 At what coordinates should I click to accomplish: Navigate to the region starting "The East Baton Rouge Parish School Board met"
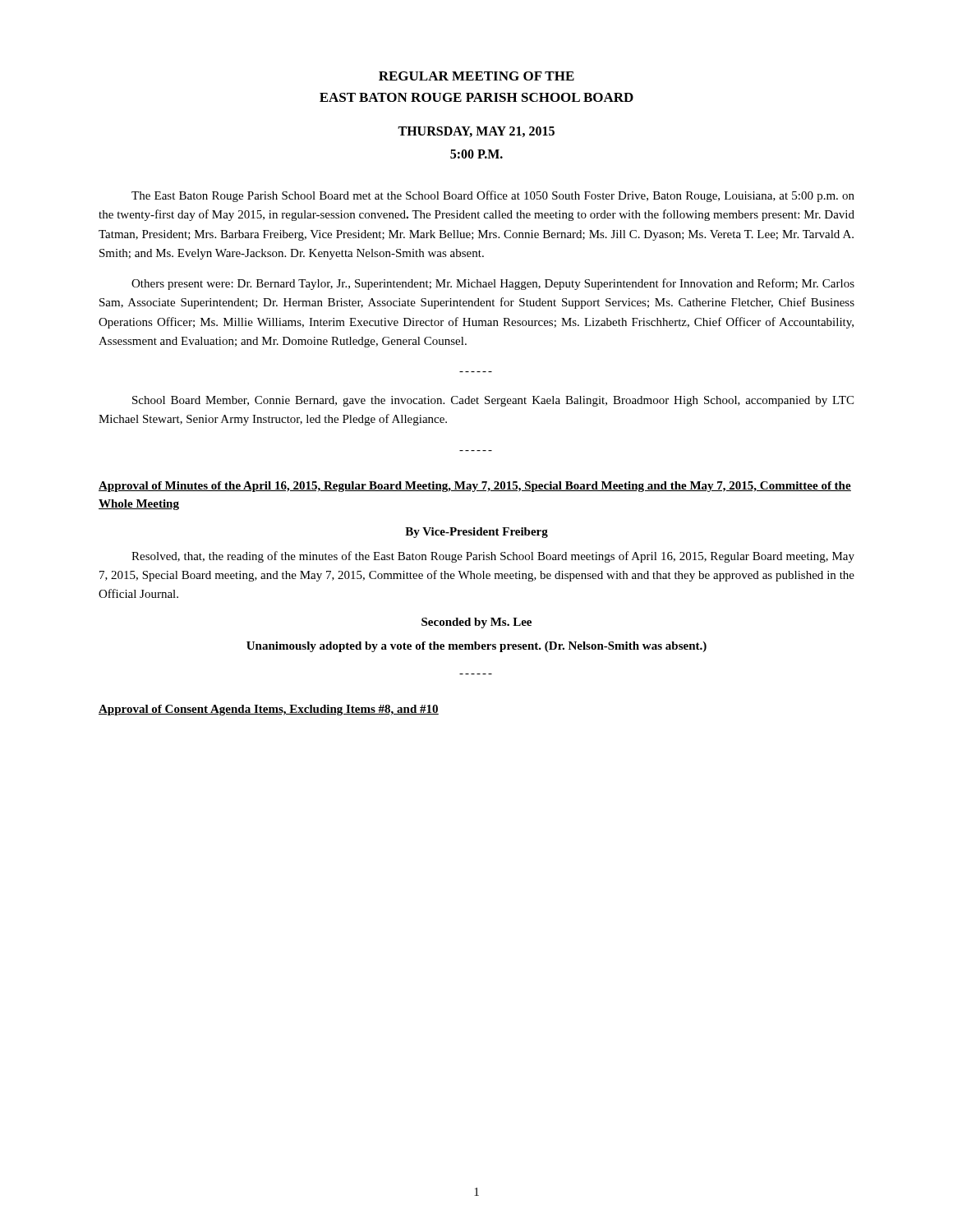tap(476, 224)
